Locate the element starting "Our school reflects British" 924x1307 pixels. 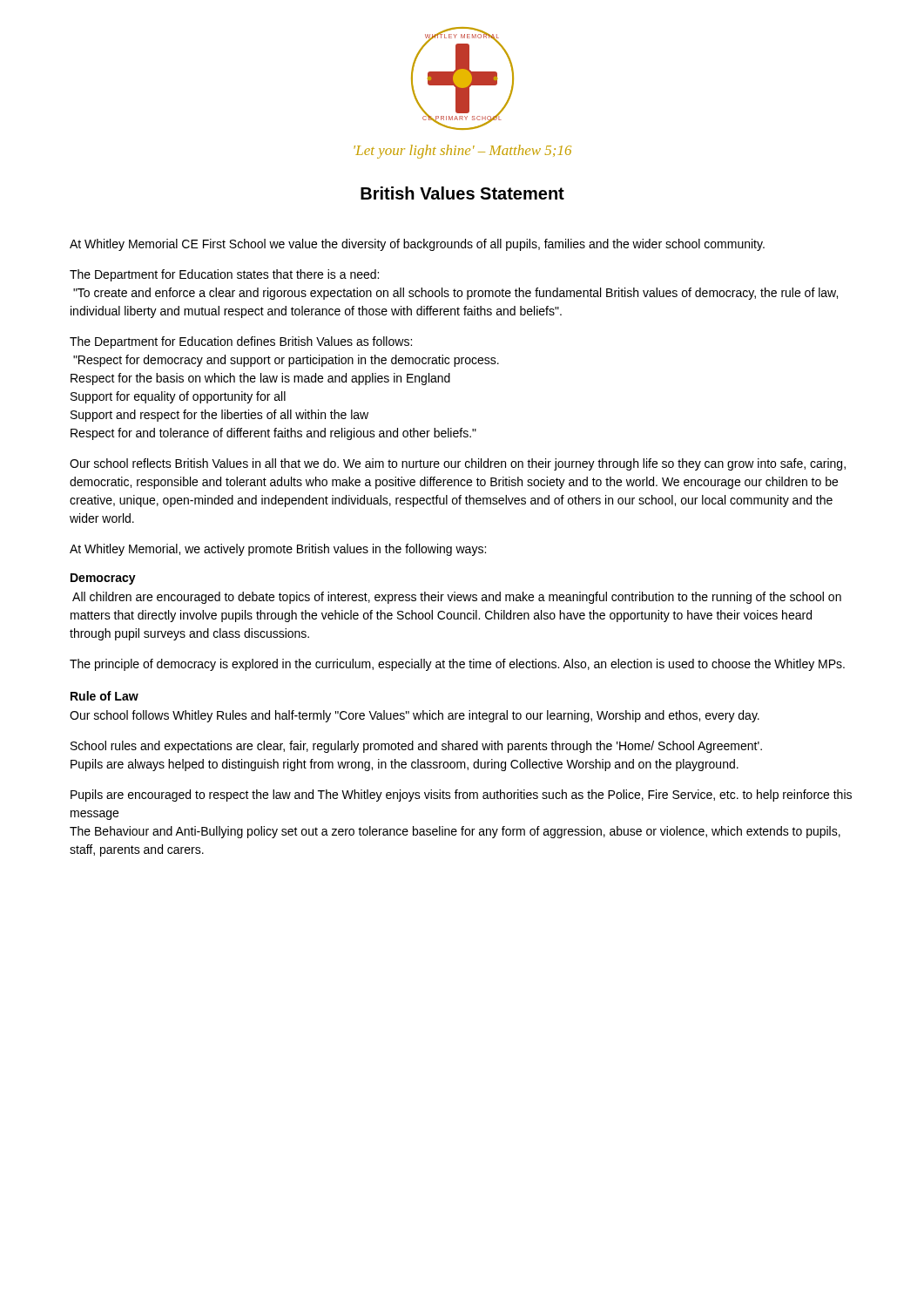(458, 491)
